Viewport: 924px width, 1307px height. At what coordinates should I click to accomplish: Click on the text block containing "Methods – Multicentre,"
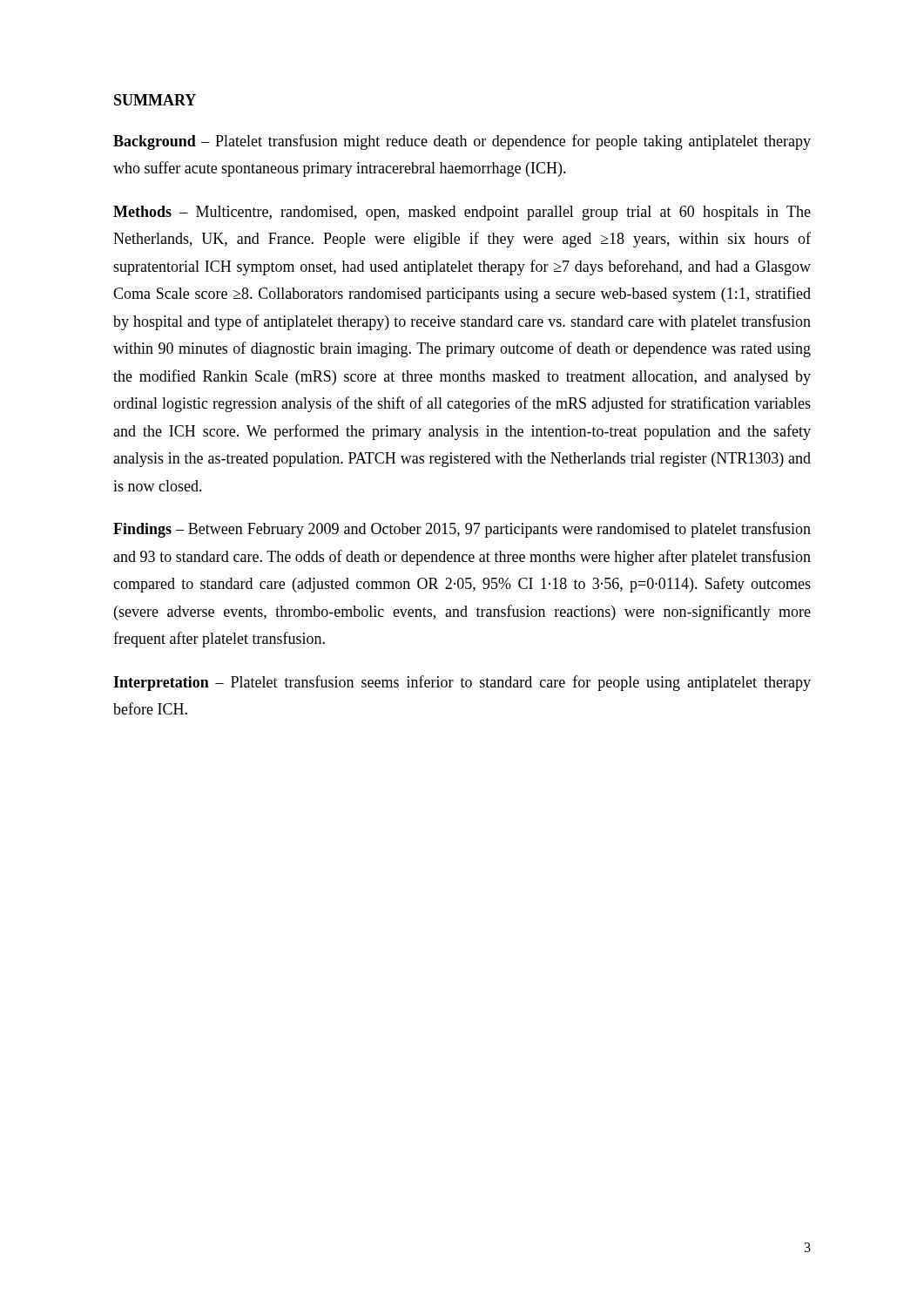(x=462, y=349)
